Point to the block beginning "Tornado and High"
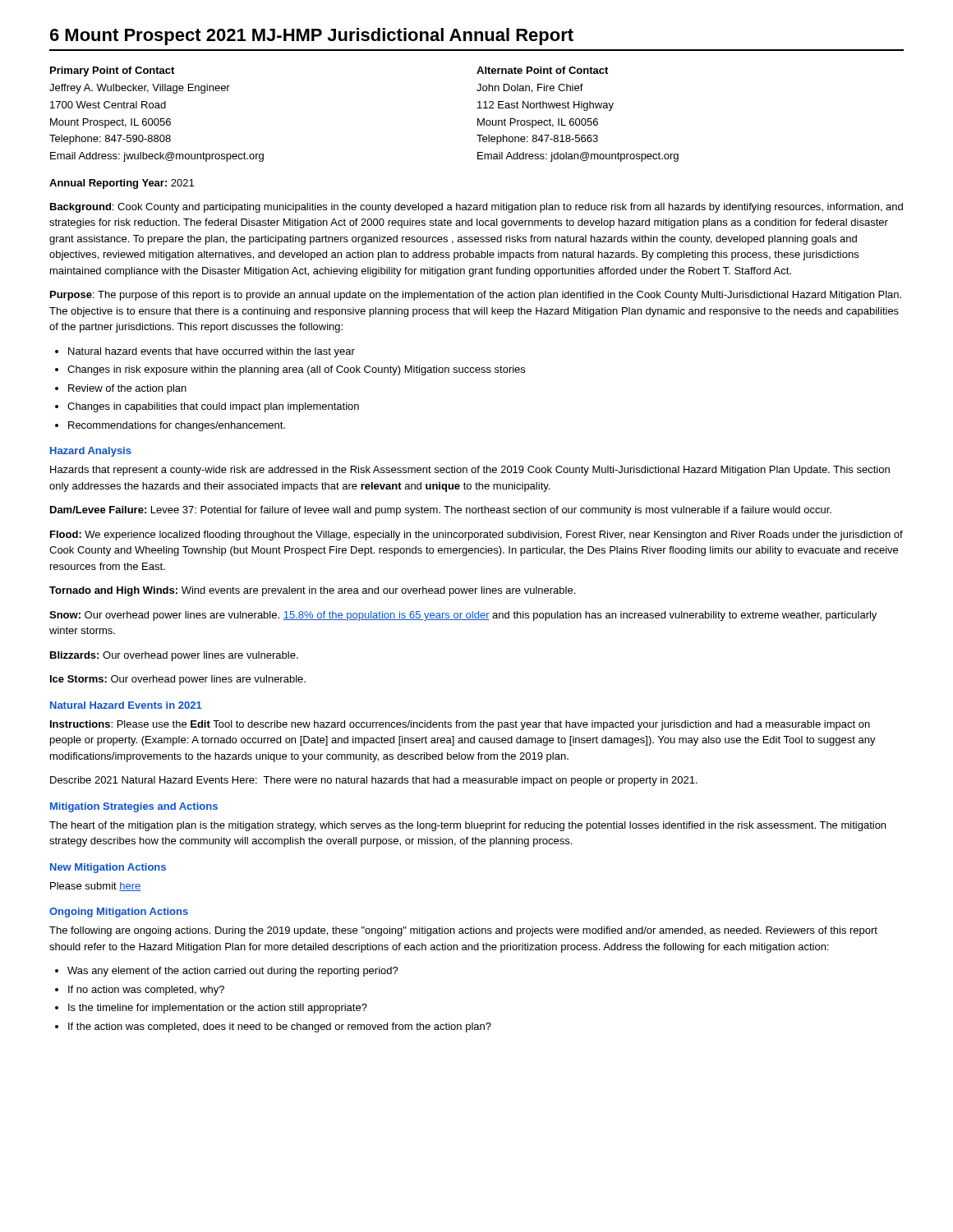The height and width of the screenshot is (1232, 953). 313,590
